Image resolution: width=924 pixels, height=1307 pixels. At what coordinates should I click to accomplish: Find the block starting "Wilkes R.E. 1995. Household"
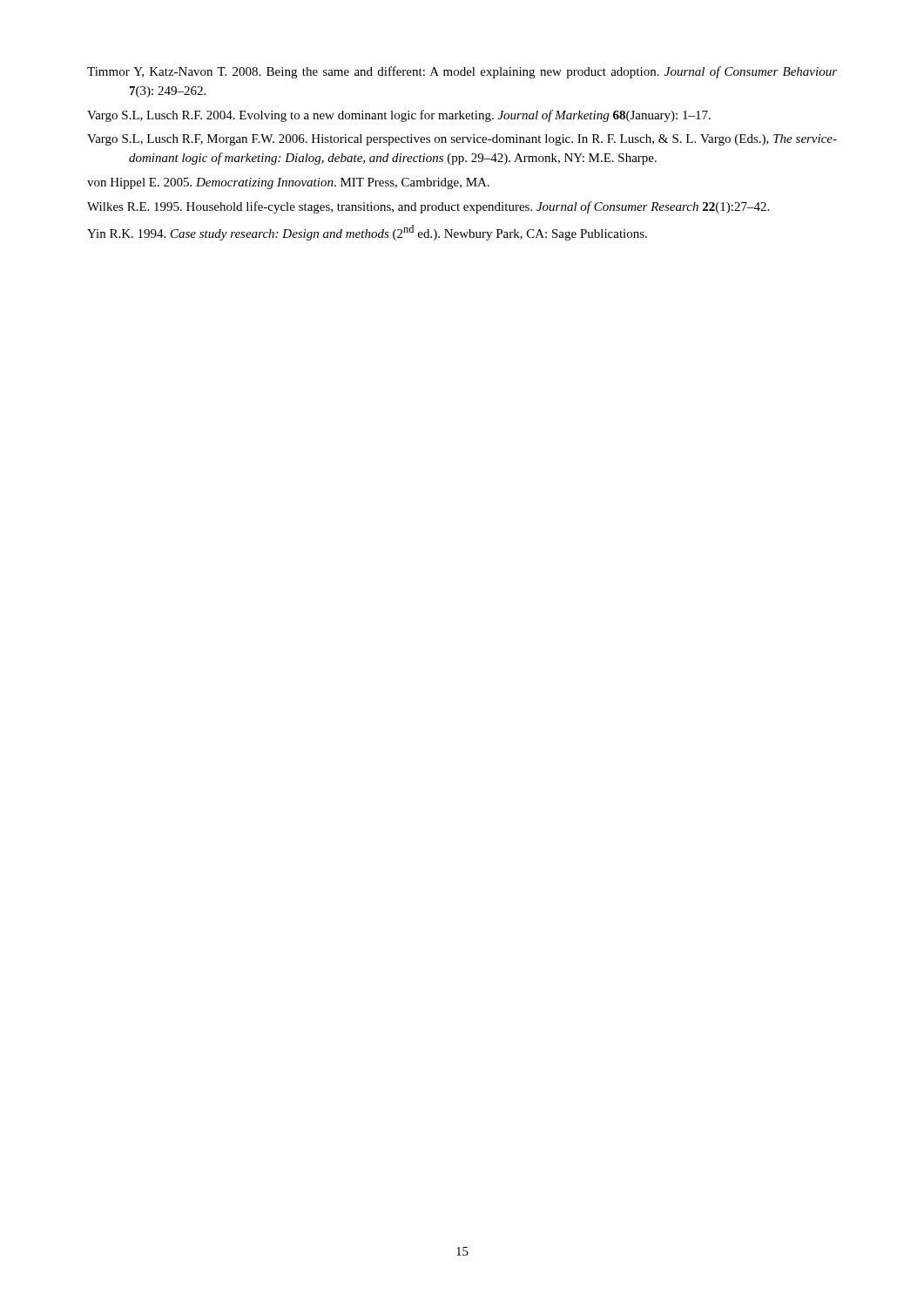click(429, 206)
